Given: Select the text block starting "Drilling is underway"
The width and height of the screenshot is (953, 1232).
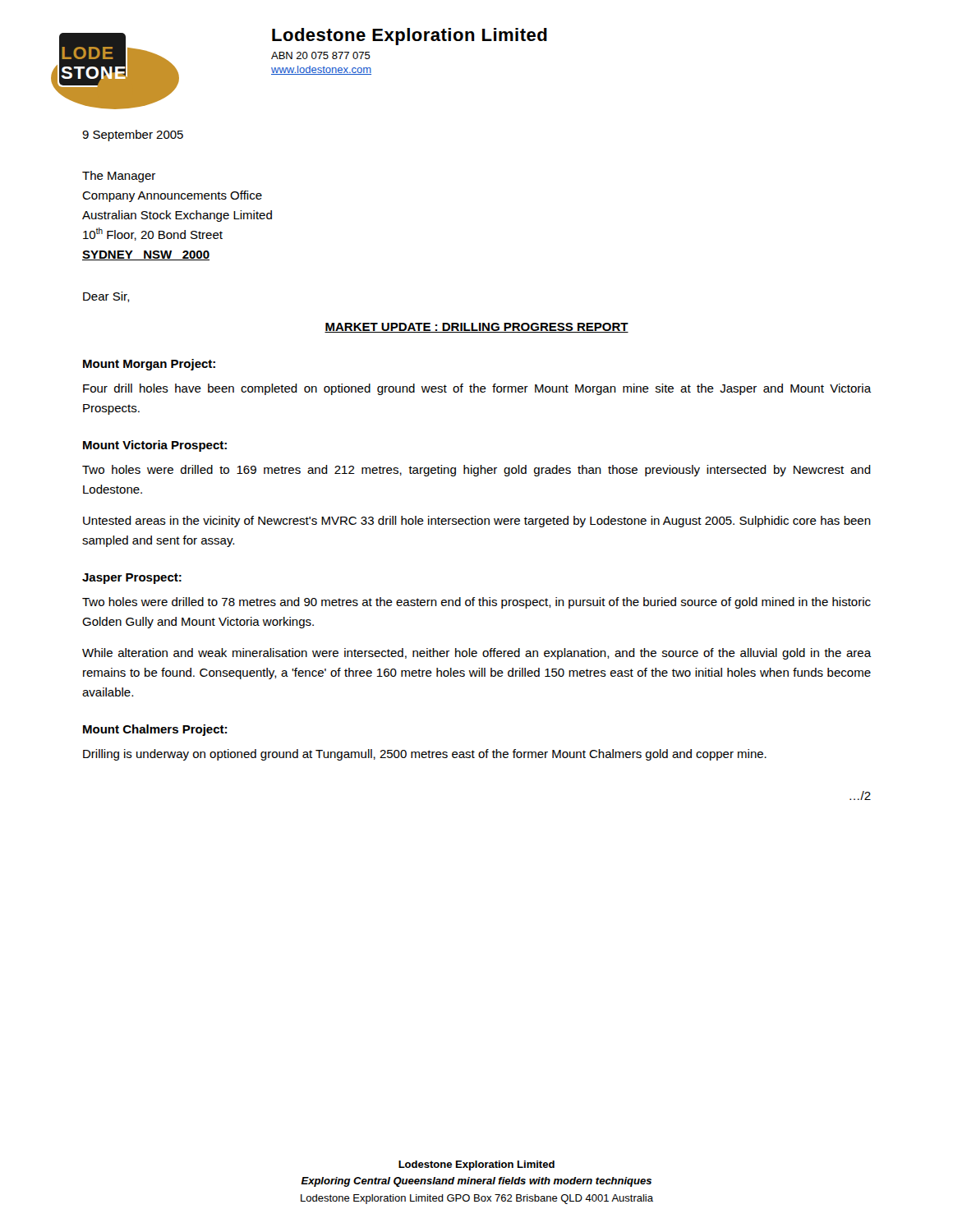Looking at the screenshot, I should click(425, 754).
